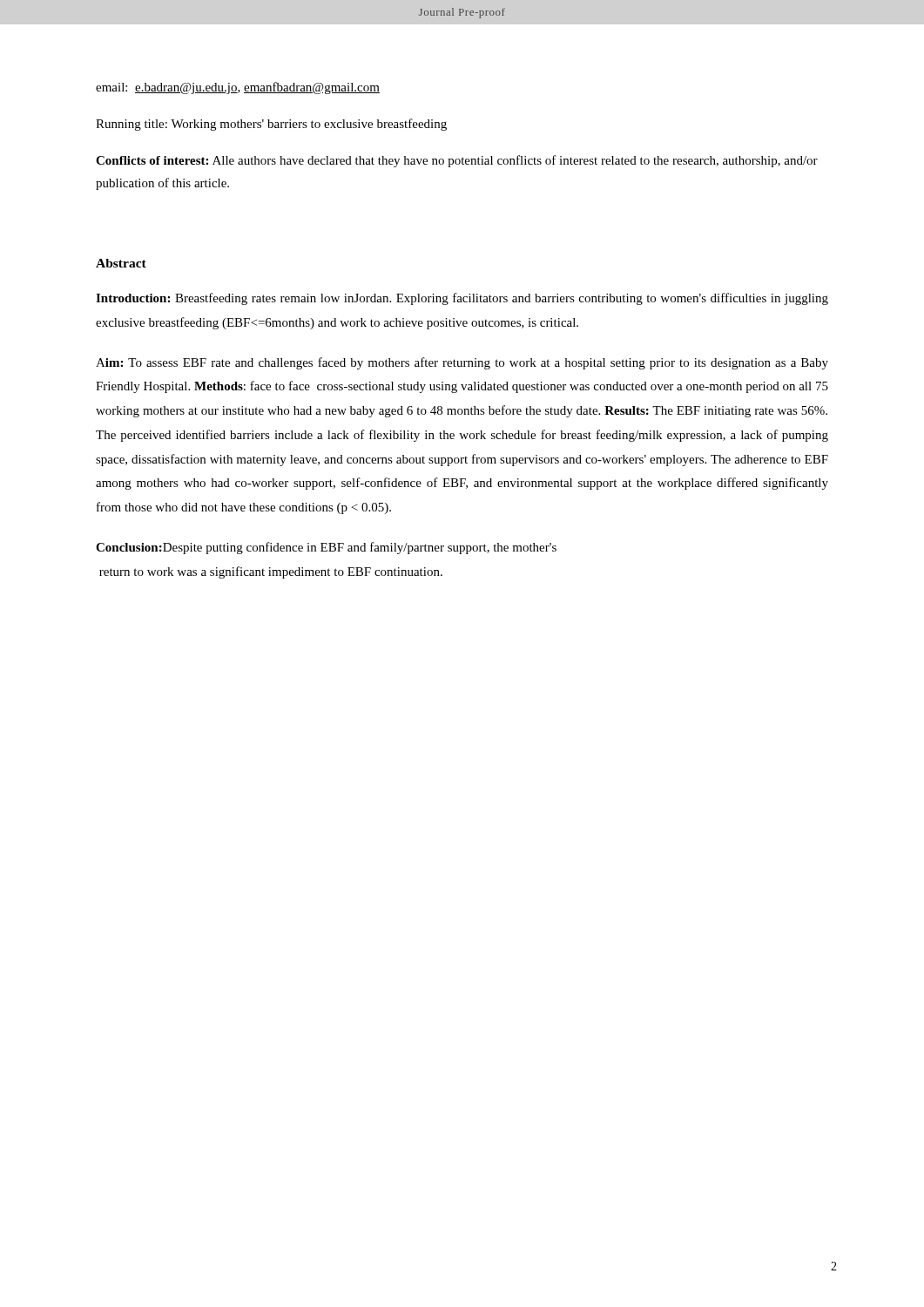This screenshot has height=1307, width=924.
Task: Where does it say "email: e.badran@ju.edu.jo, emanfbadran@gmail.com"?
Action: (238, 87)
